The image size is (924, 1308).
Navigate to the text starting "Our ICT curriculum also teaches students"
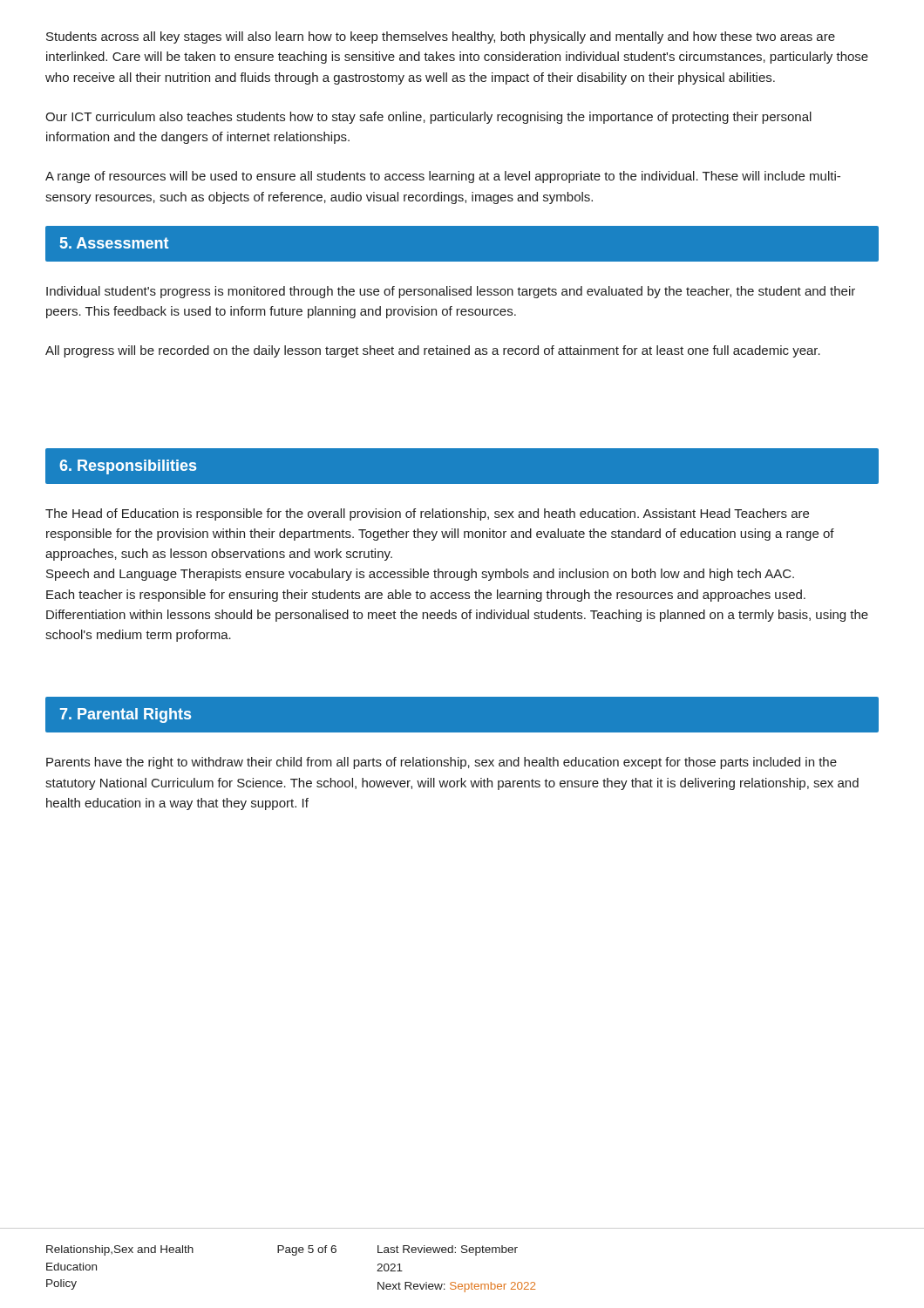point(429,126)
